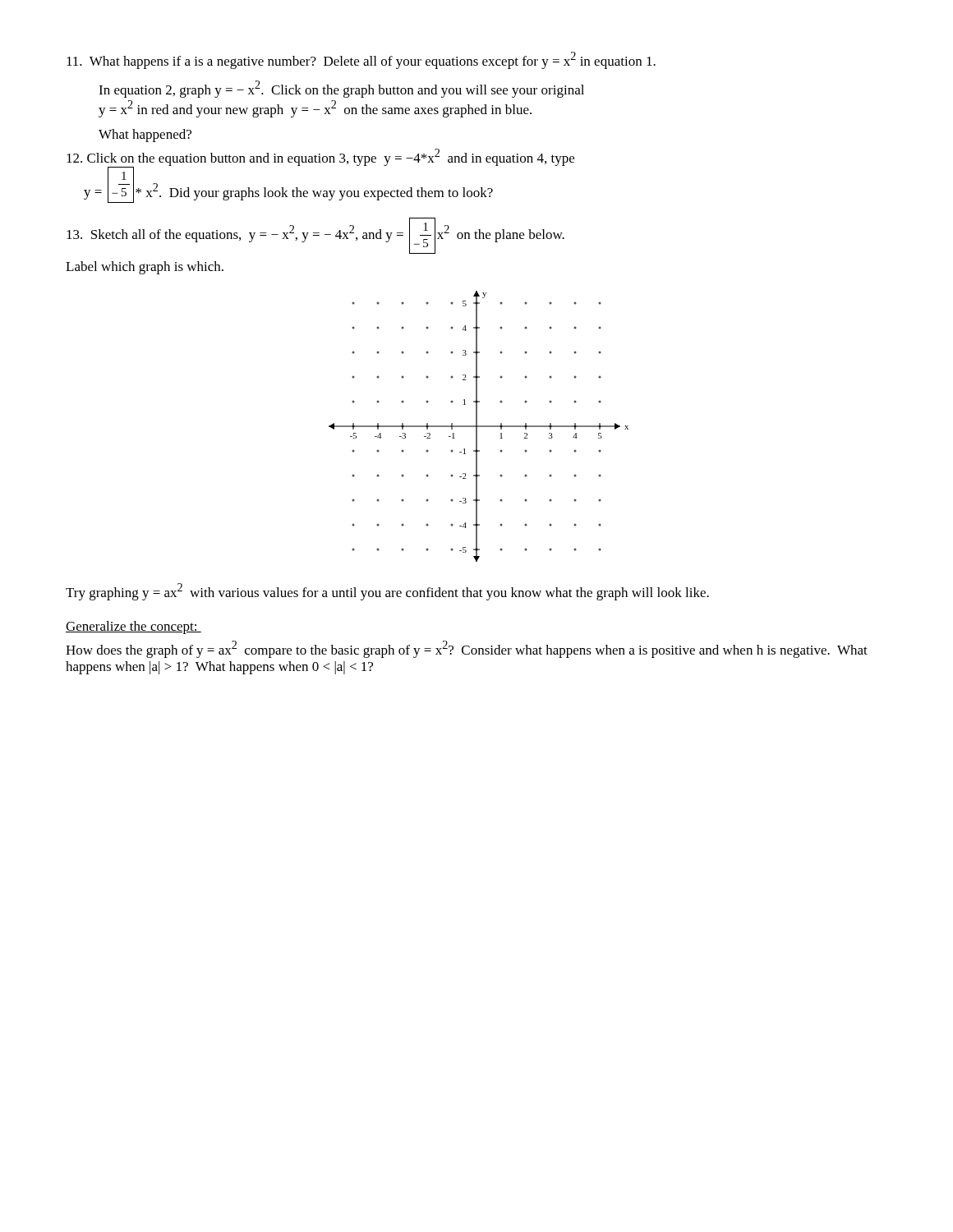953x1232 pixels.
Task: Click on the text block starting "11. What happens if a is"
Action: [x=361, y=59]
